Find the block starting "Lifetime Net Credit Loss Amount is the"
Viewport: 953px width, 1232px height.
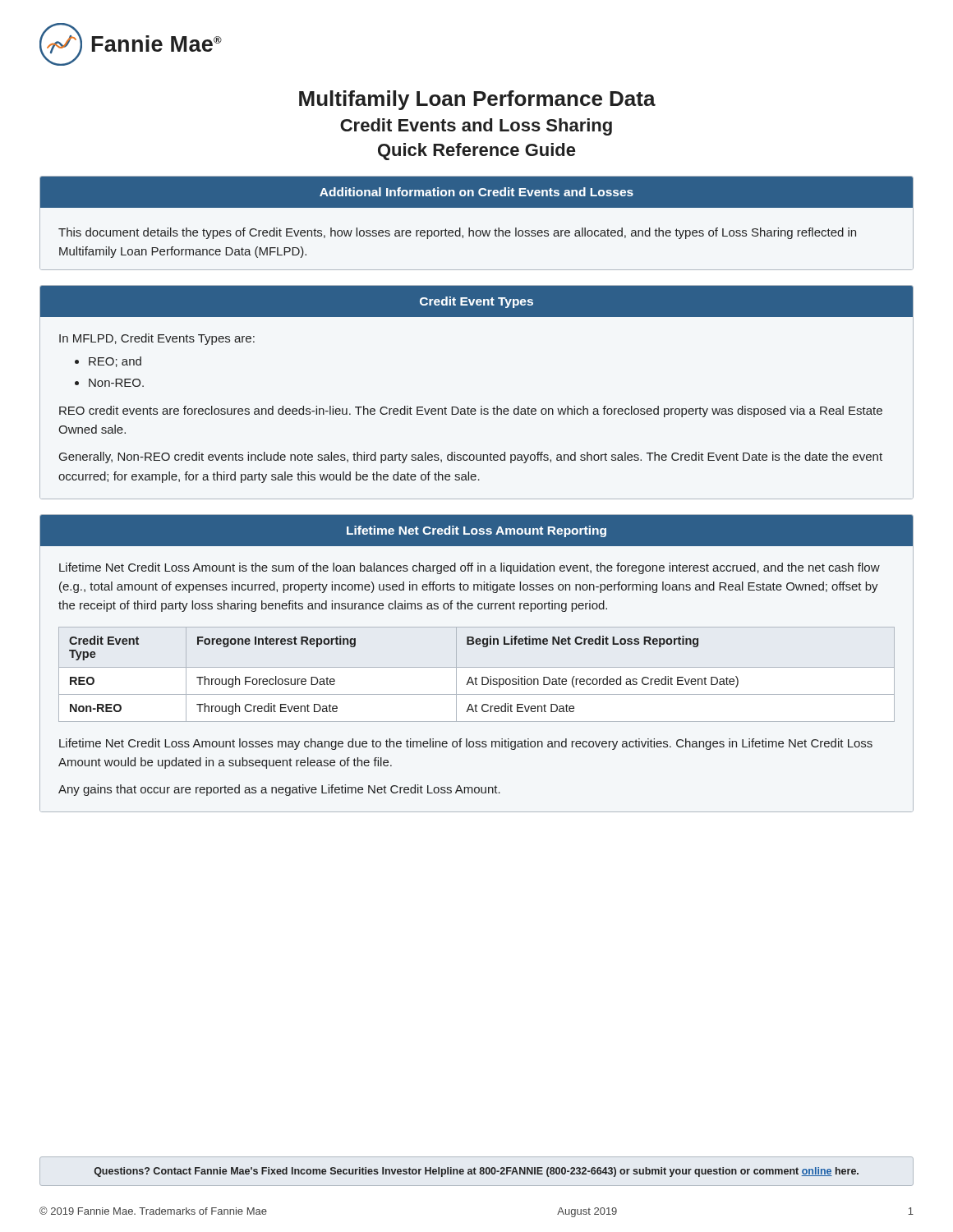point(476,586)
